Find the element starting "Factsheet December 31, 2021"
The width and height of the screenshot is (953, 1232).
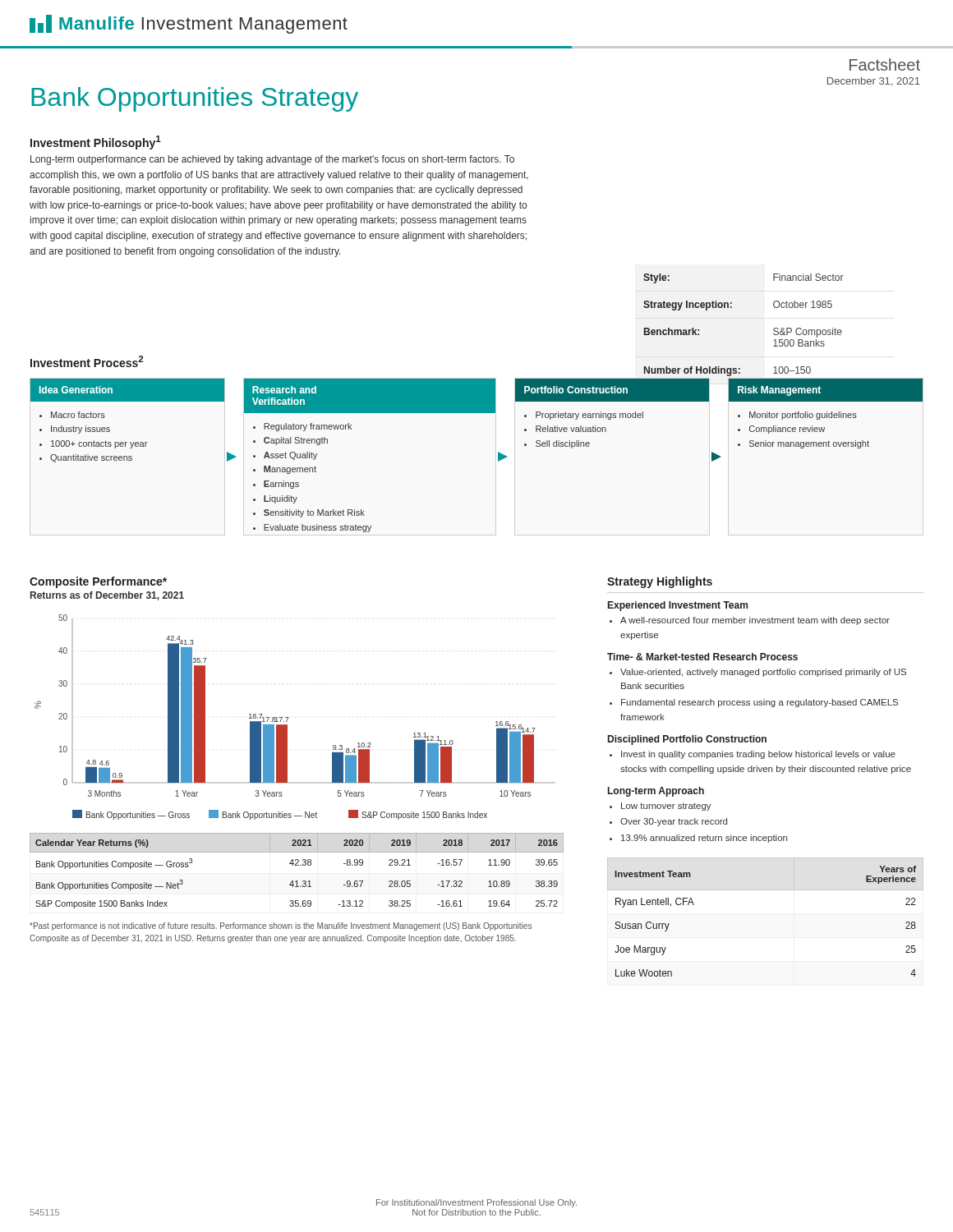point(873,71)
